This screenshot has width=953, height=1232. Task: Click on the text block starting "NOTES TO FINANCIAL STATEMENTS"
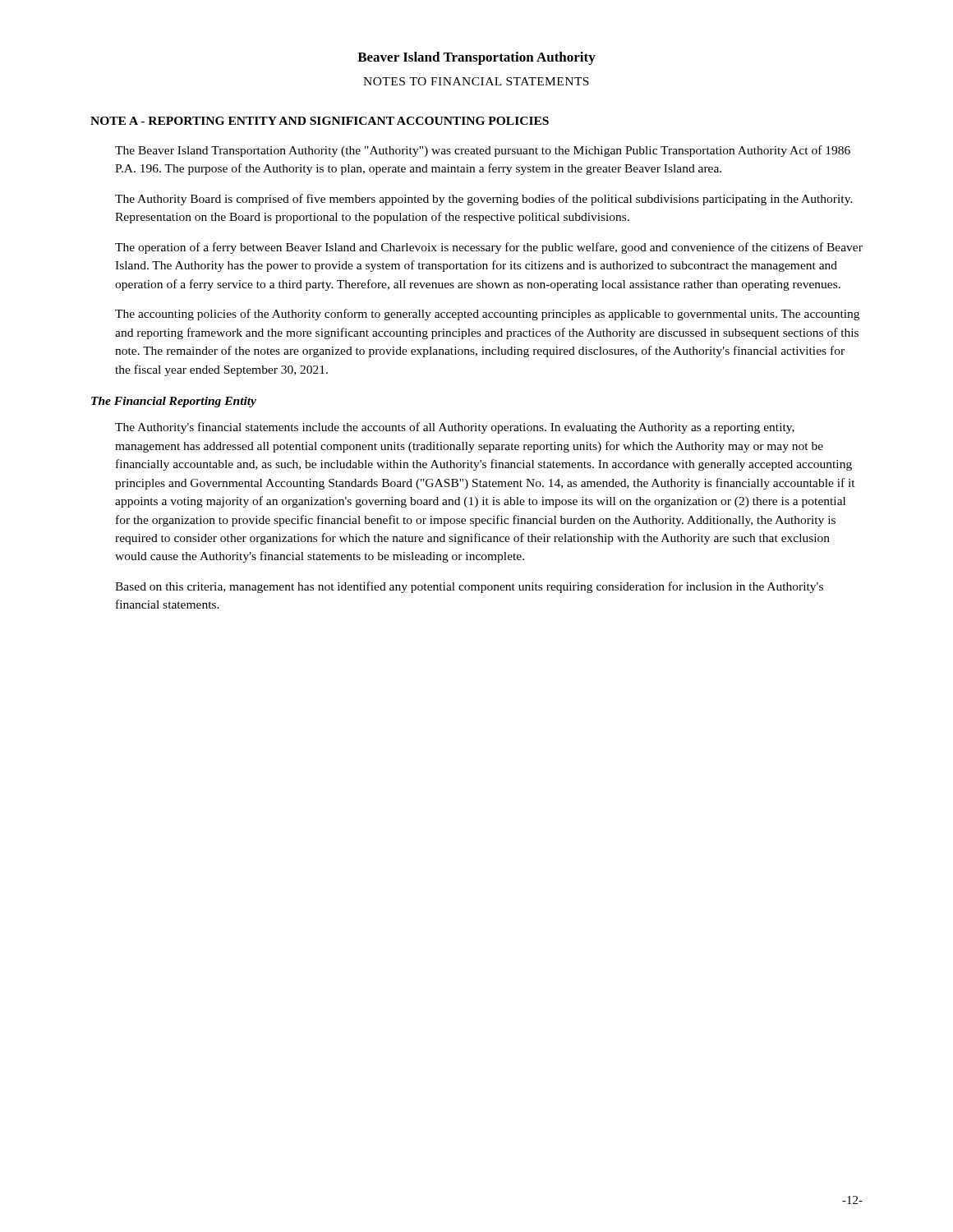coord(476,81)
